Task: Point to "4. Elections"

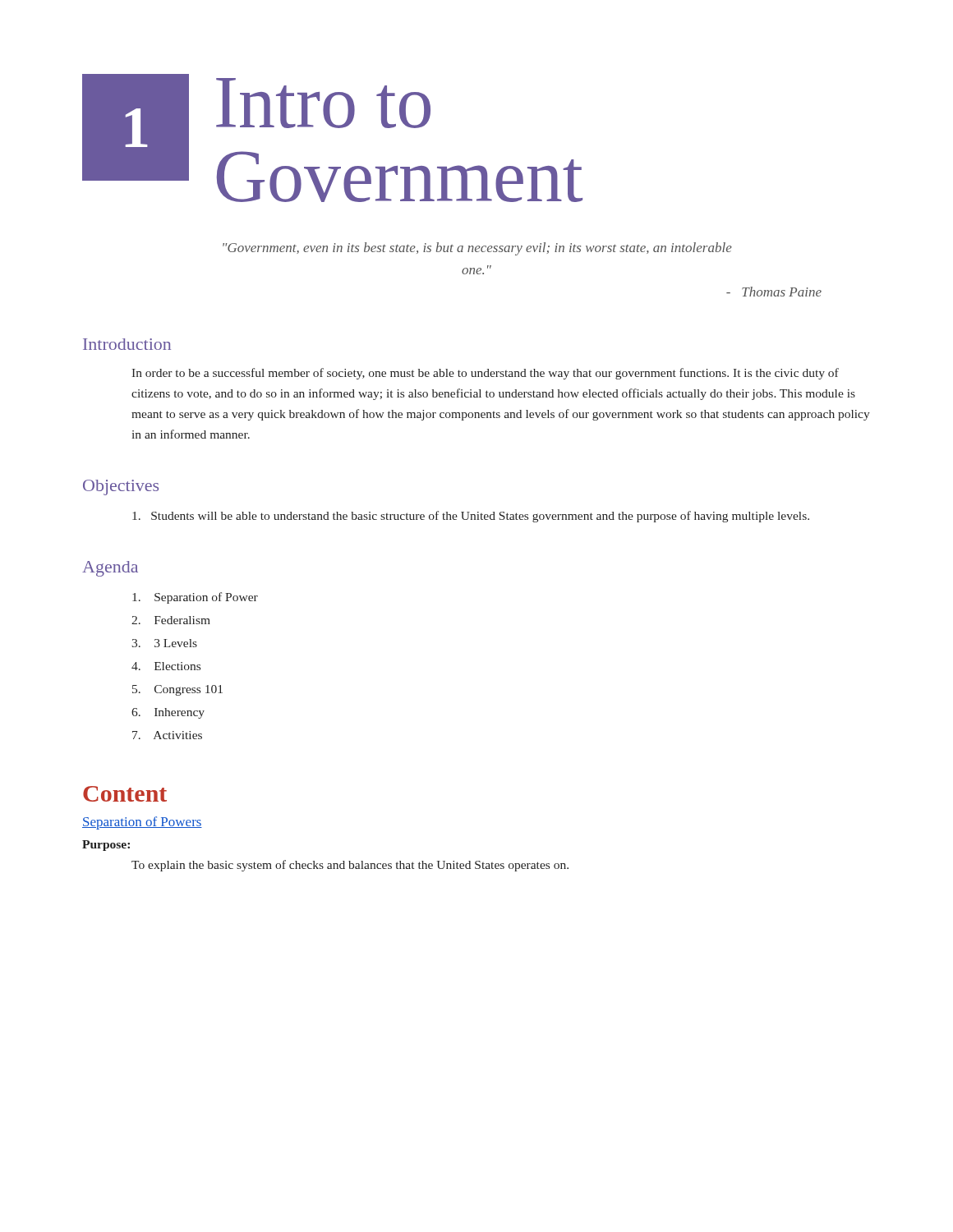Action: coord(166,666)
